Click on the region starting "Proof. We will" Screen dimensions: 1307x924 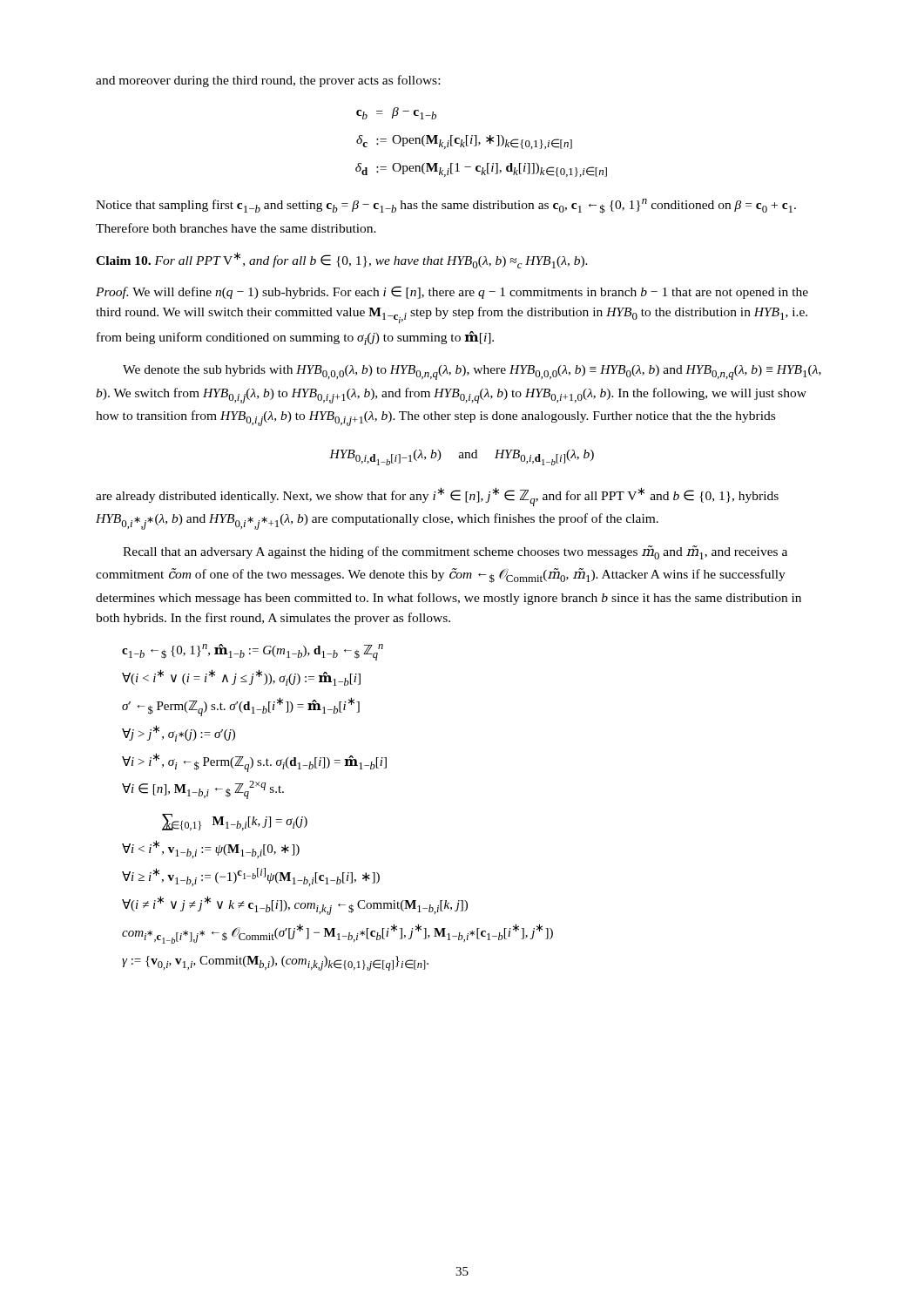[x=452, y=316]
